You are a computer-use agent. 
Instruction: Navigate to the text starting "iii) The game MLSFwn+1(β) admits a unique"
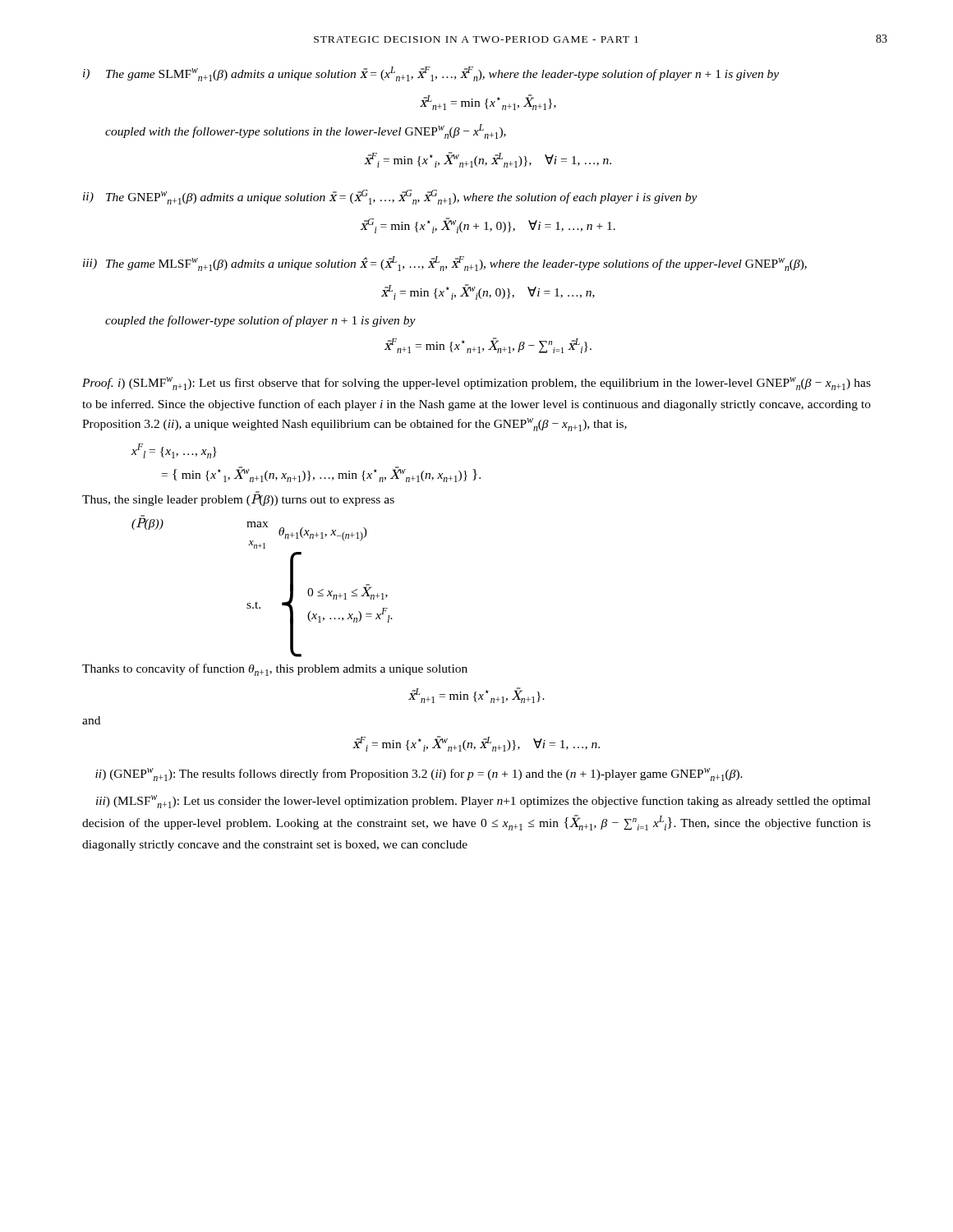pos(476,309)
